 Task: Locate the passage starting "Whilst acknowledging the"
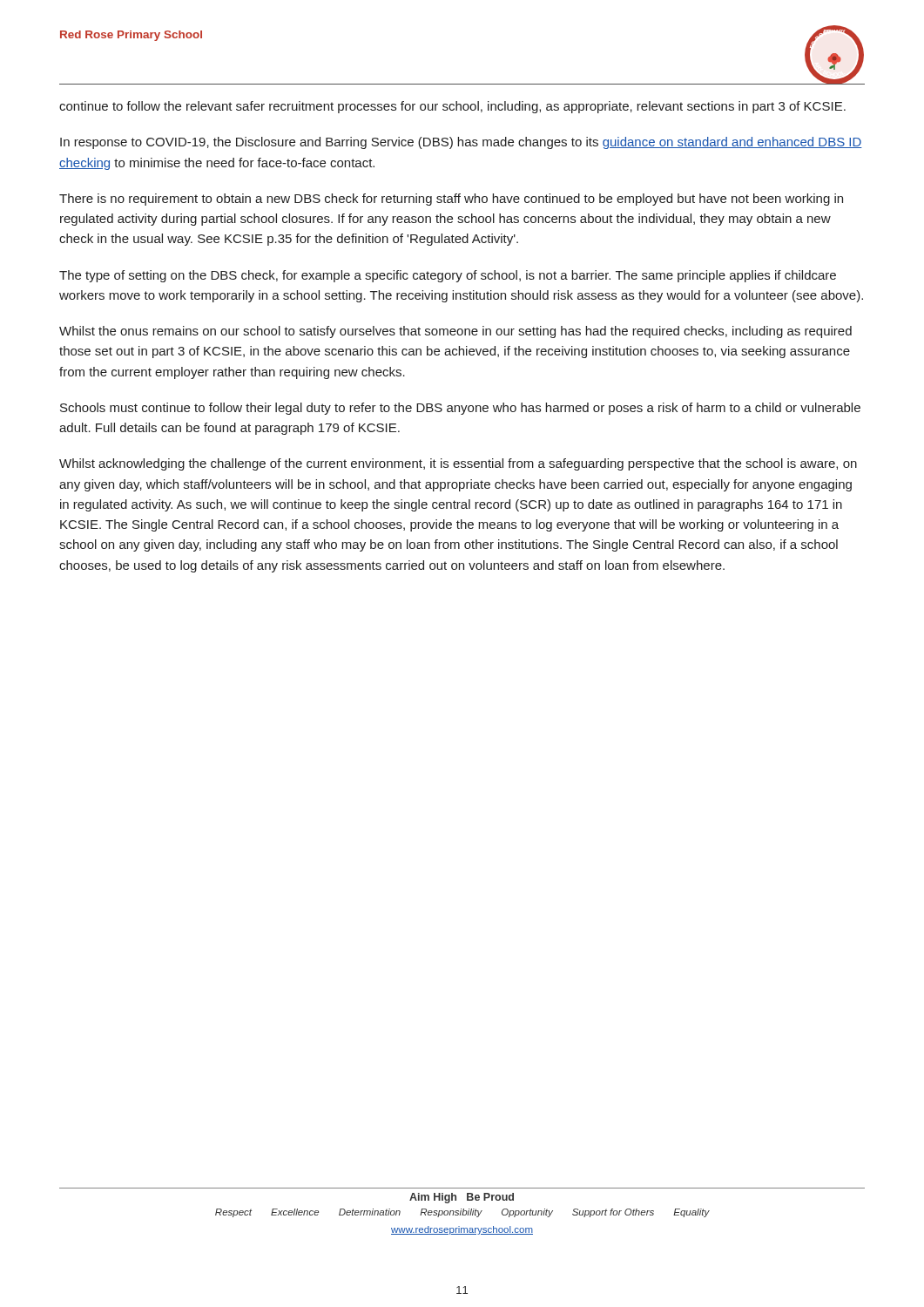pyautogui.click(x=458, y=514)
